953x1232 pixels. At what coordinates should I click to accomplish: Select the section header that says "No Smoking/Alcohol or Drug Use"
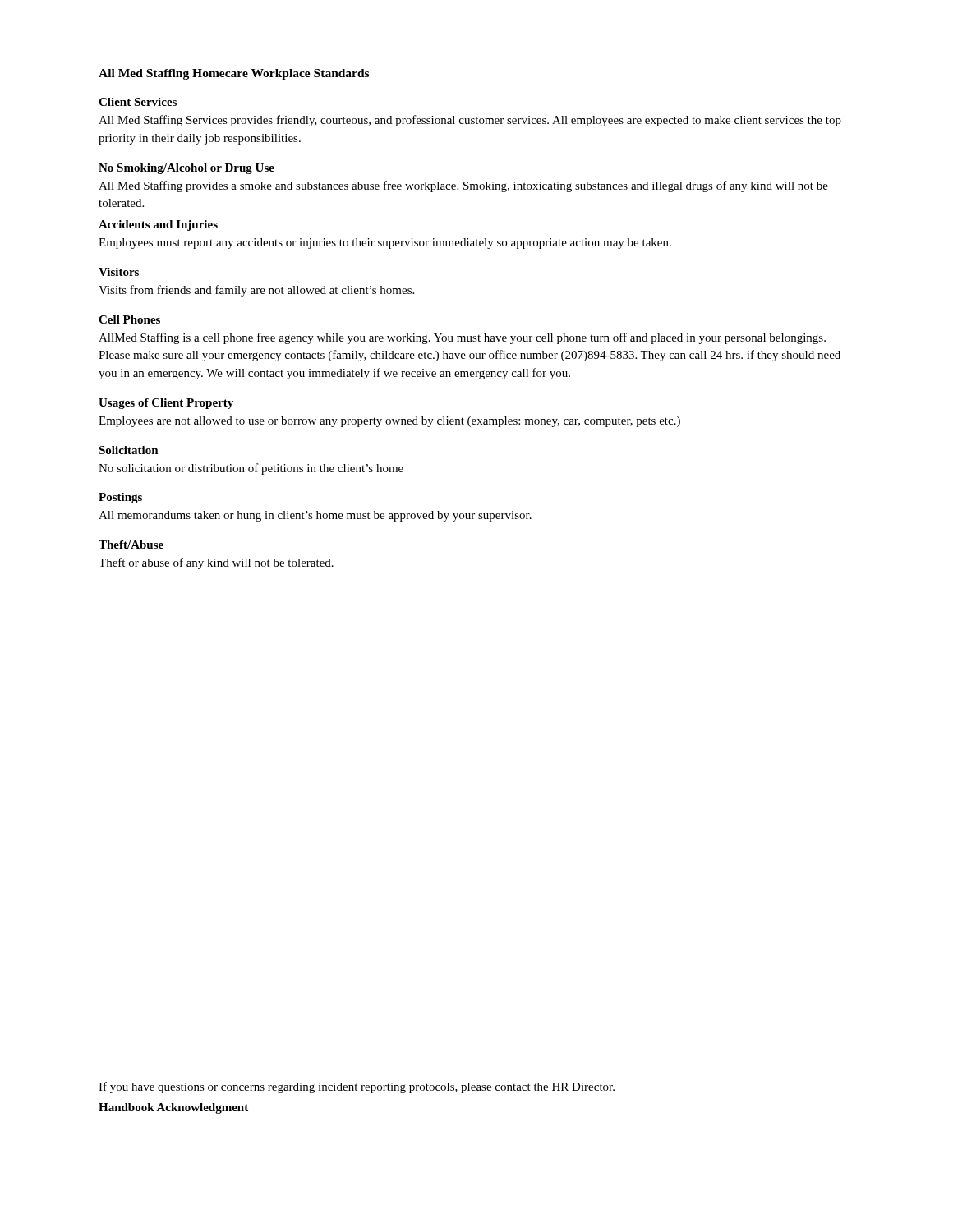(186, 167)
